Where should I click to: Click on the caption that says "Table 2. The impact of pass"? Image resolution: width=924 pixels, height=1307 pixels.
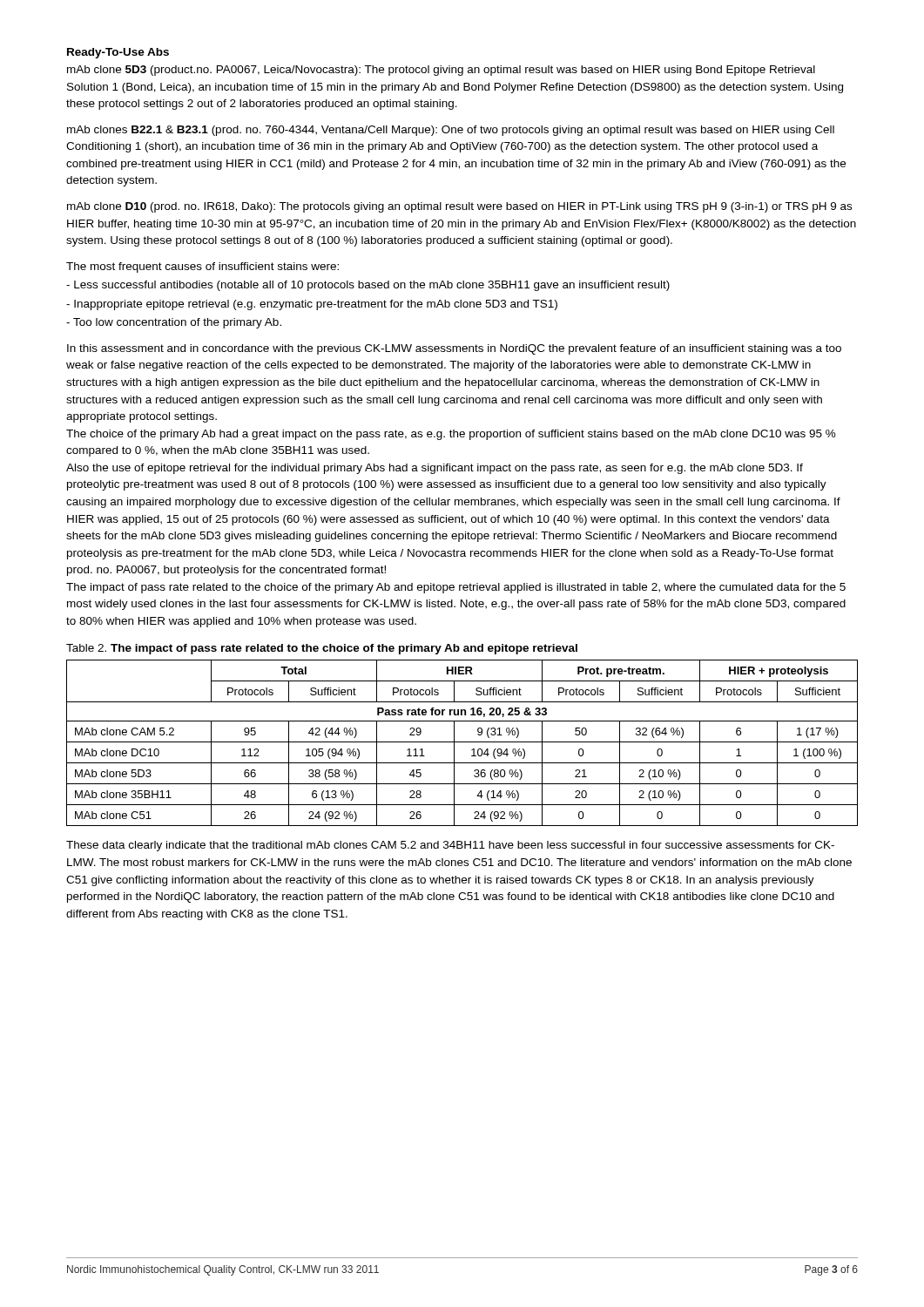[x=322, y=648]
